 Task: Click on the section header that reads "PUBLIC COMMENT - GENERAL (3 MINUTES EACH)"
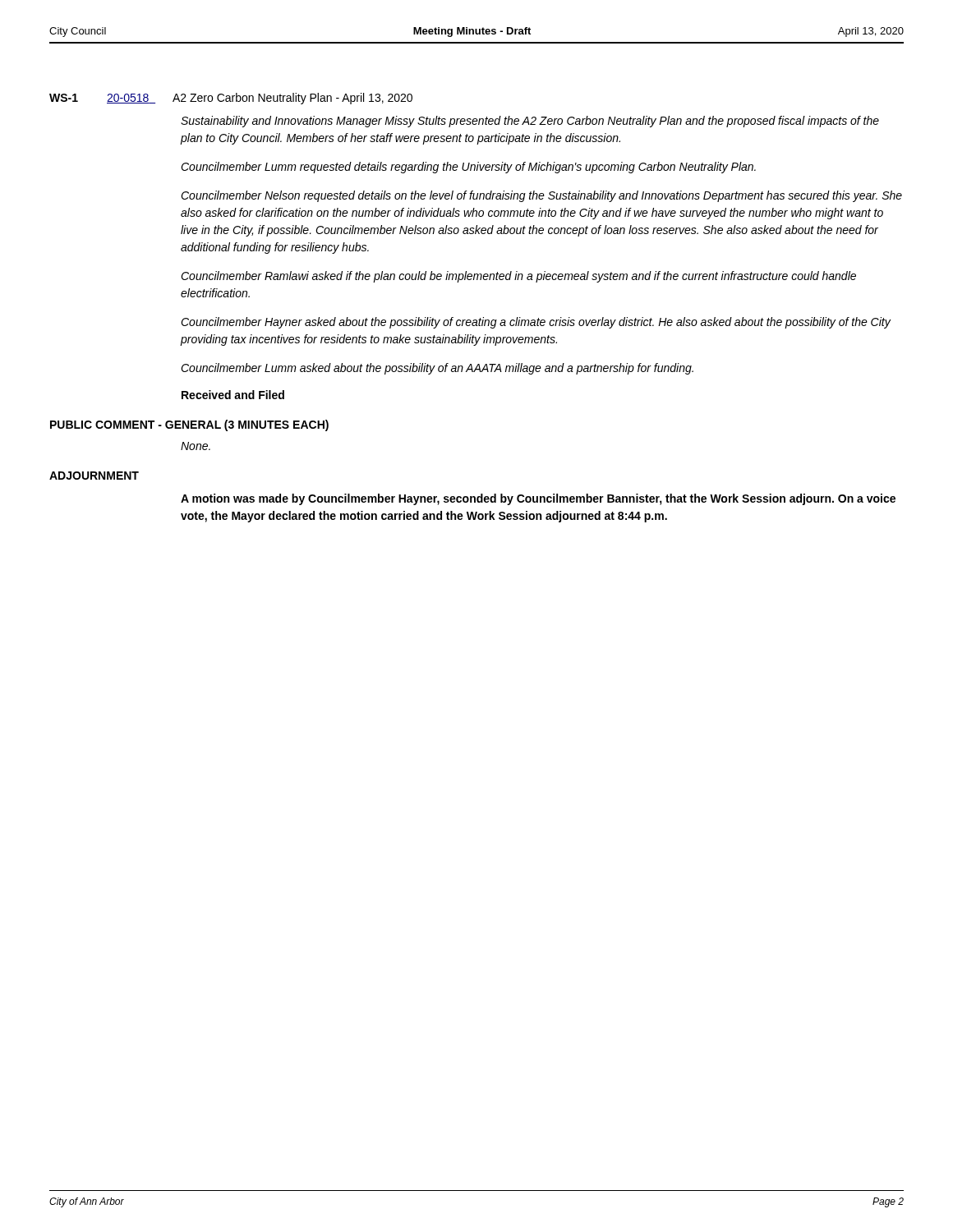pos(189,425)
